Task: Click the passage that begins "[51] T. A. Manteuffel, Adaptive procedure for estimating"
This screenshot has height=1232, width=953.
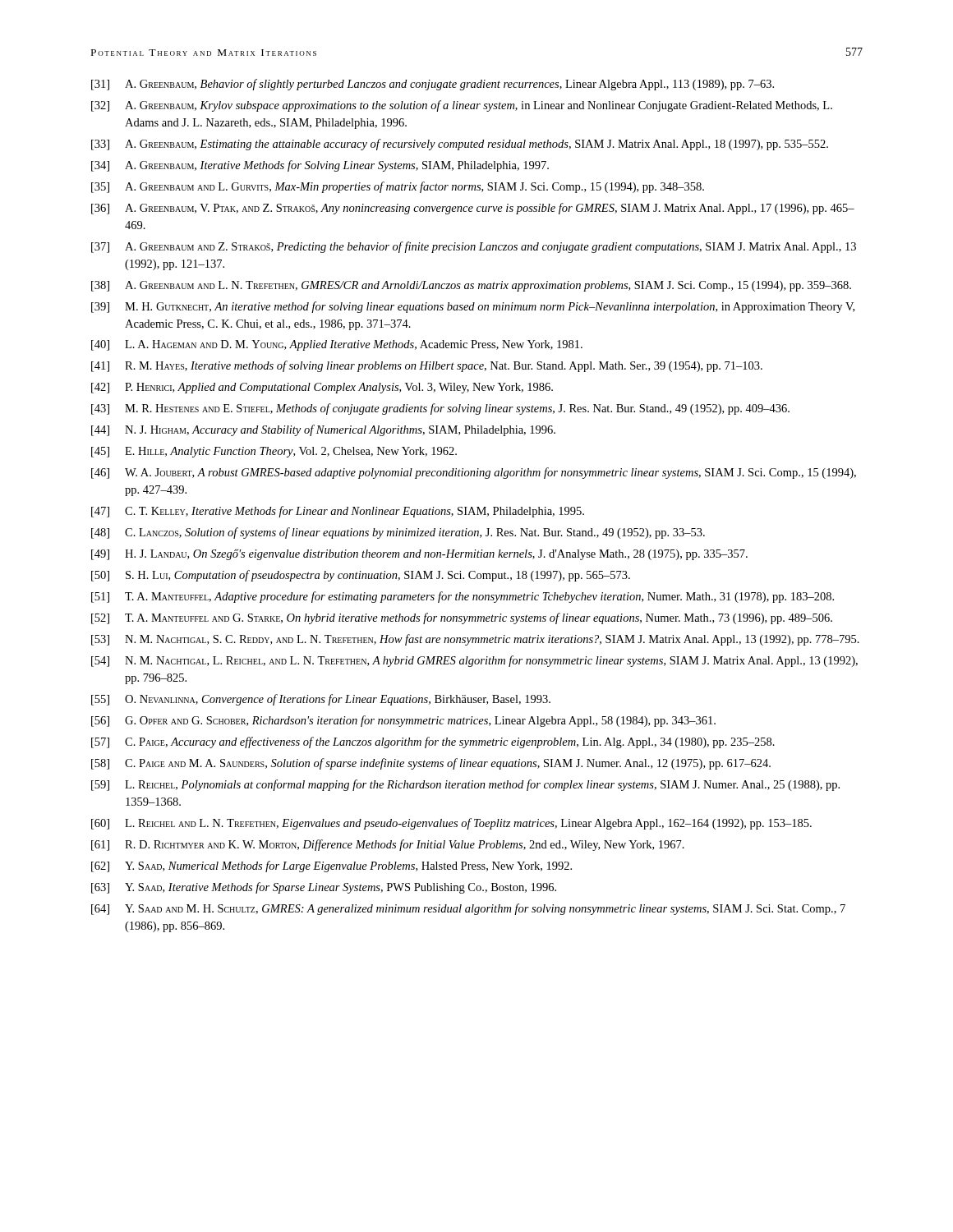Action: (463, 597)
